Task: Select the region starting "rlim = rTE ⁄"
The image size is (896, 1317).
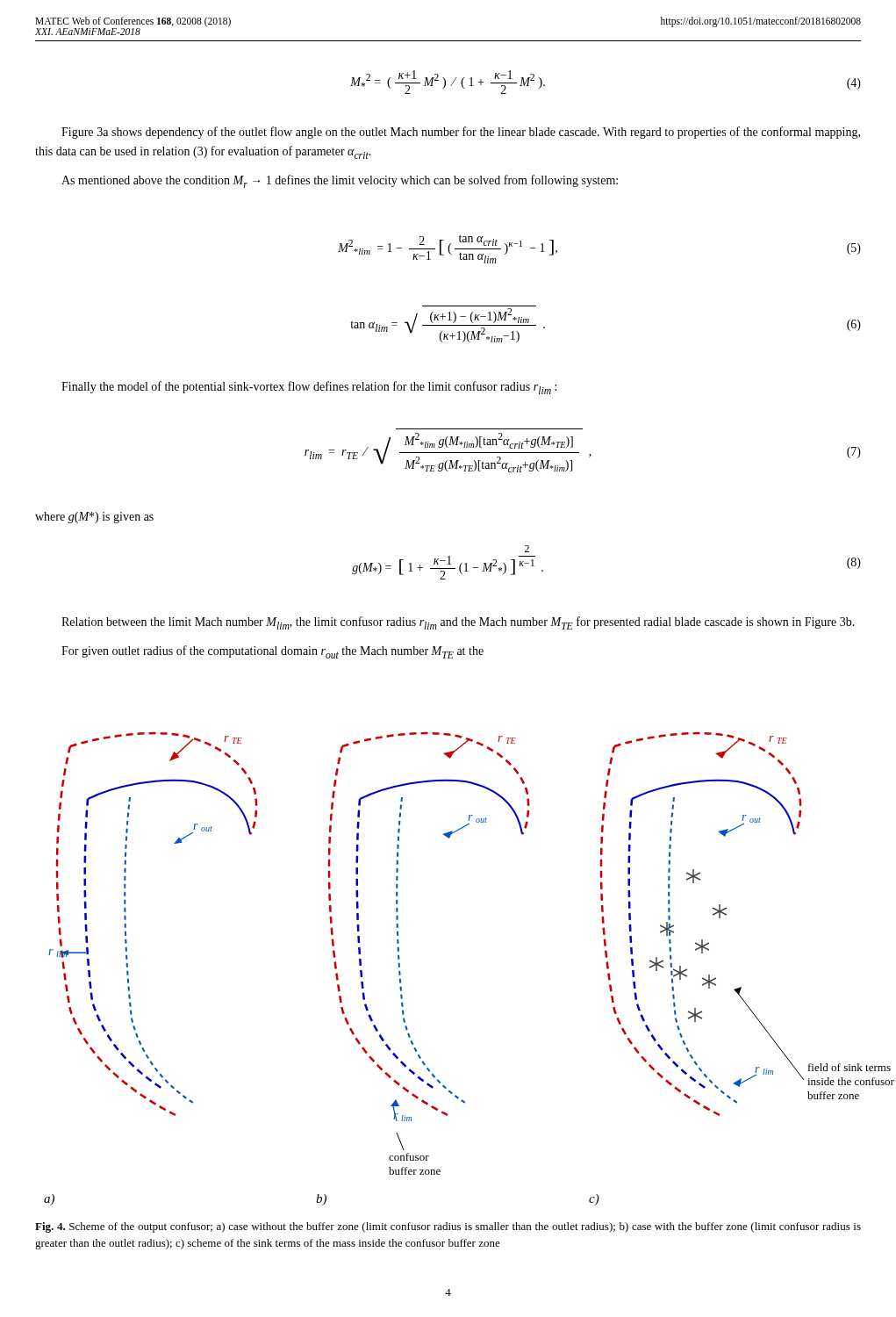Action: [x=583, y=453]
